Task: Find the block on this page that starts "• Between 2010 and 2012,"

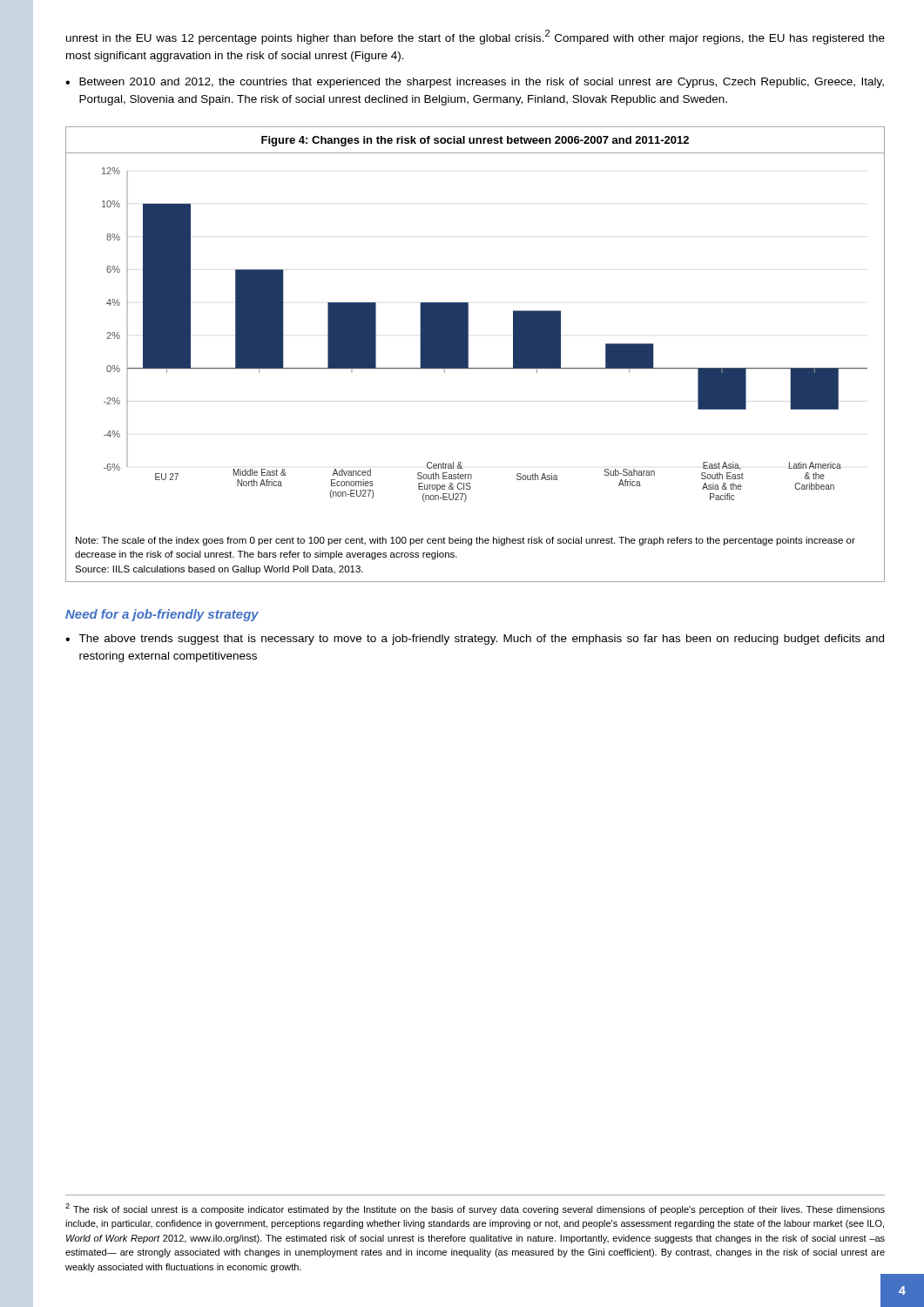Action: pyautogui.click(x=475, y=91)
